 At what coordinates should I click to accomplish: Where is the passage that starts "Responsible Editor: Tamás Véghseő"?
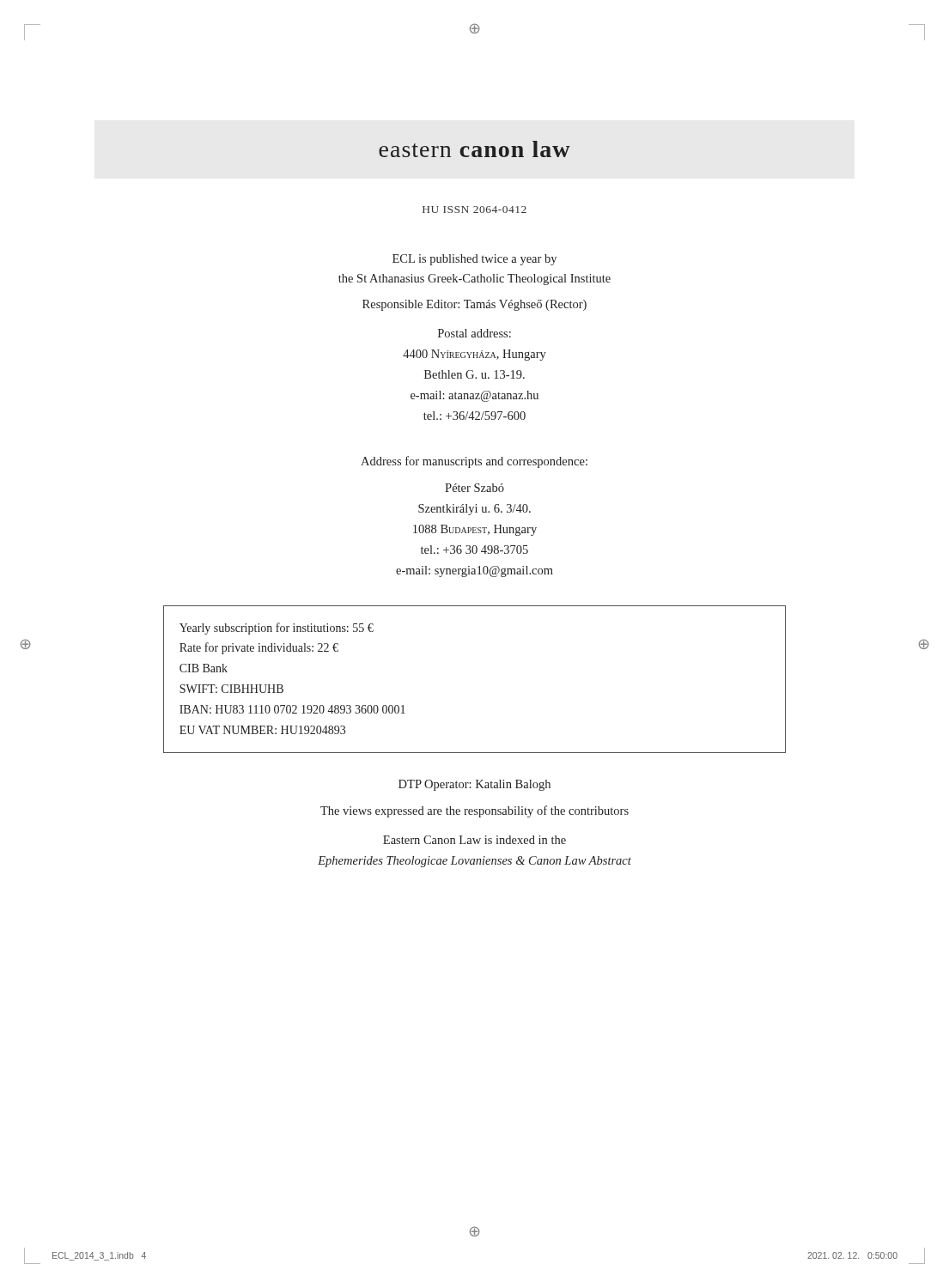pyautogui.click(x=474, y=304)
